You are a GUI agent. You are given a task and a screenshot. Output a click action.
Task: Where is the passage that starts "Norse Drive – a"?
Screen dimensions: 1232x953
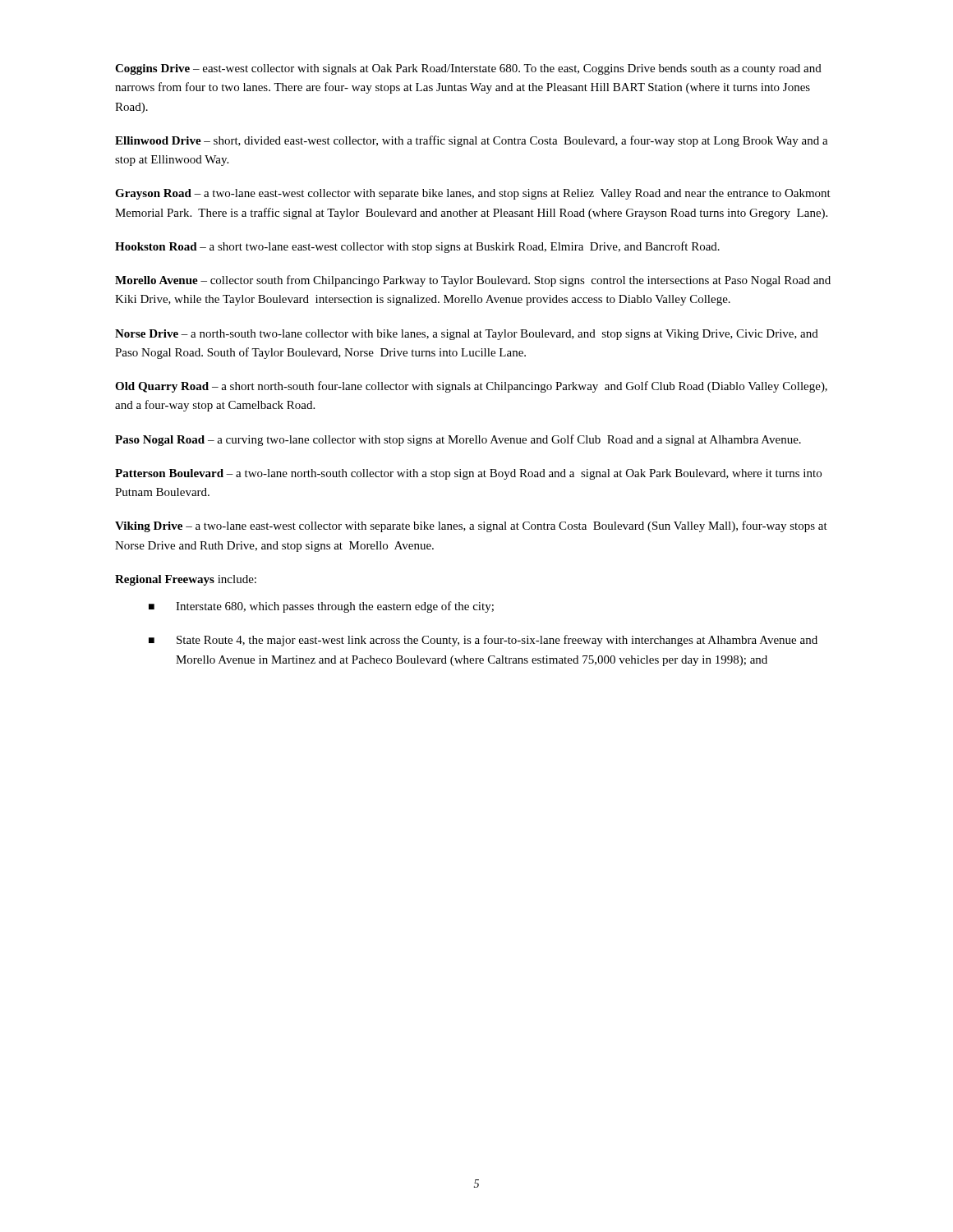click(466, 343)
